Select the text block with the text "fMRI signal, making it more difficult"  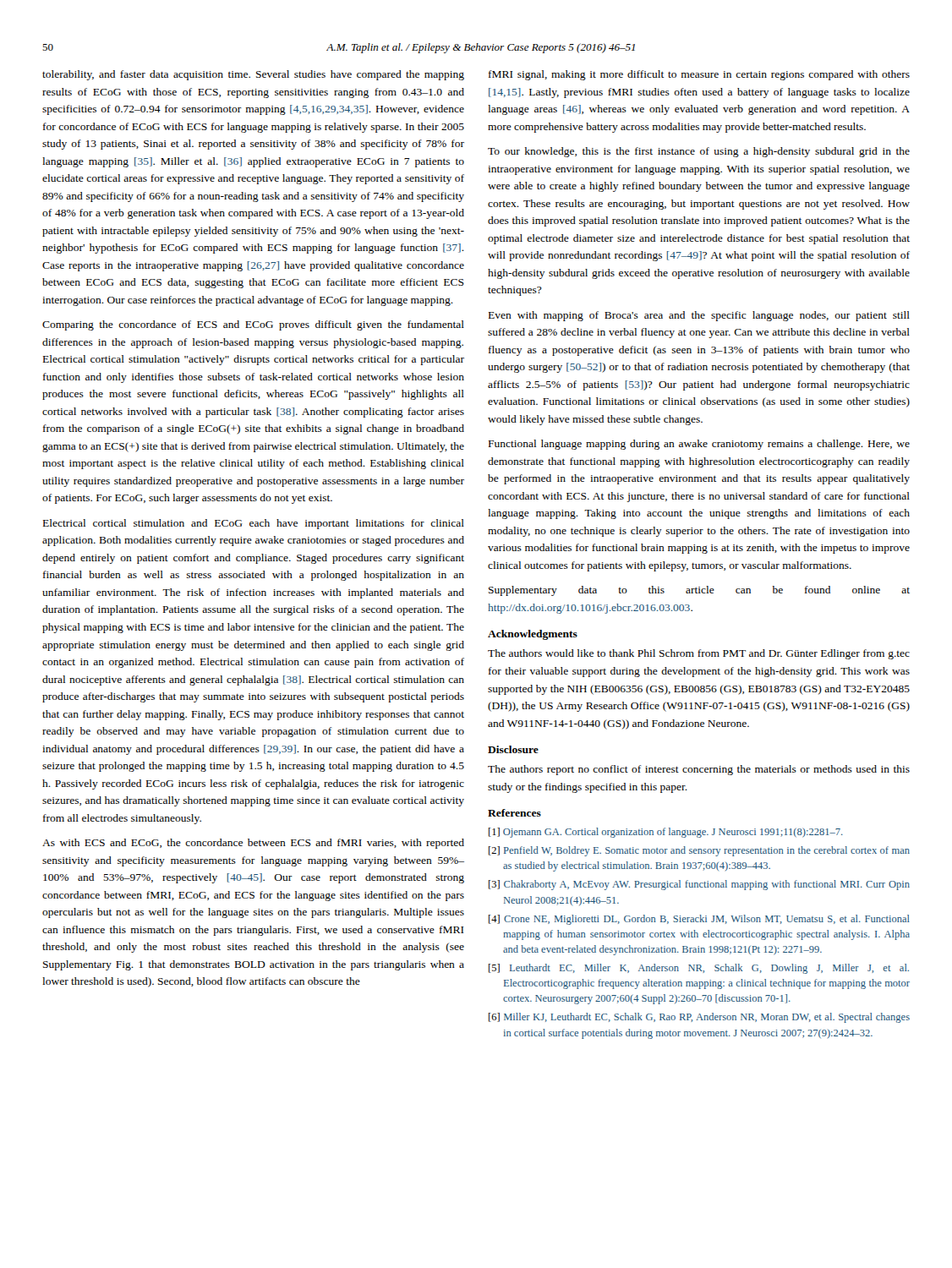[x=699, y=101]
